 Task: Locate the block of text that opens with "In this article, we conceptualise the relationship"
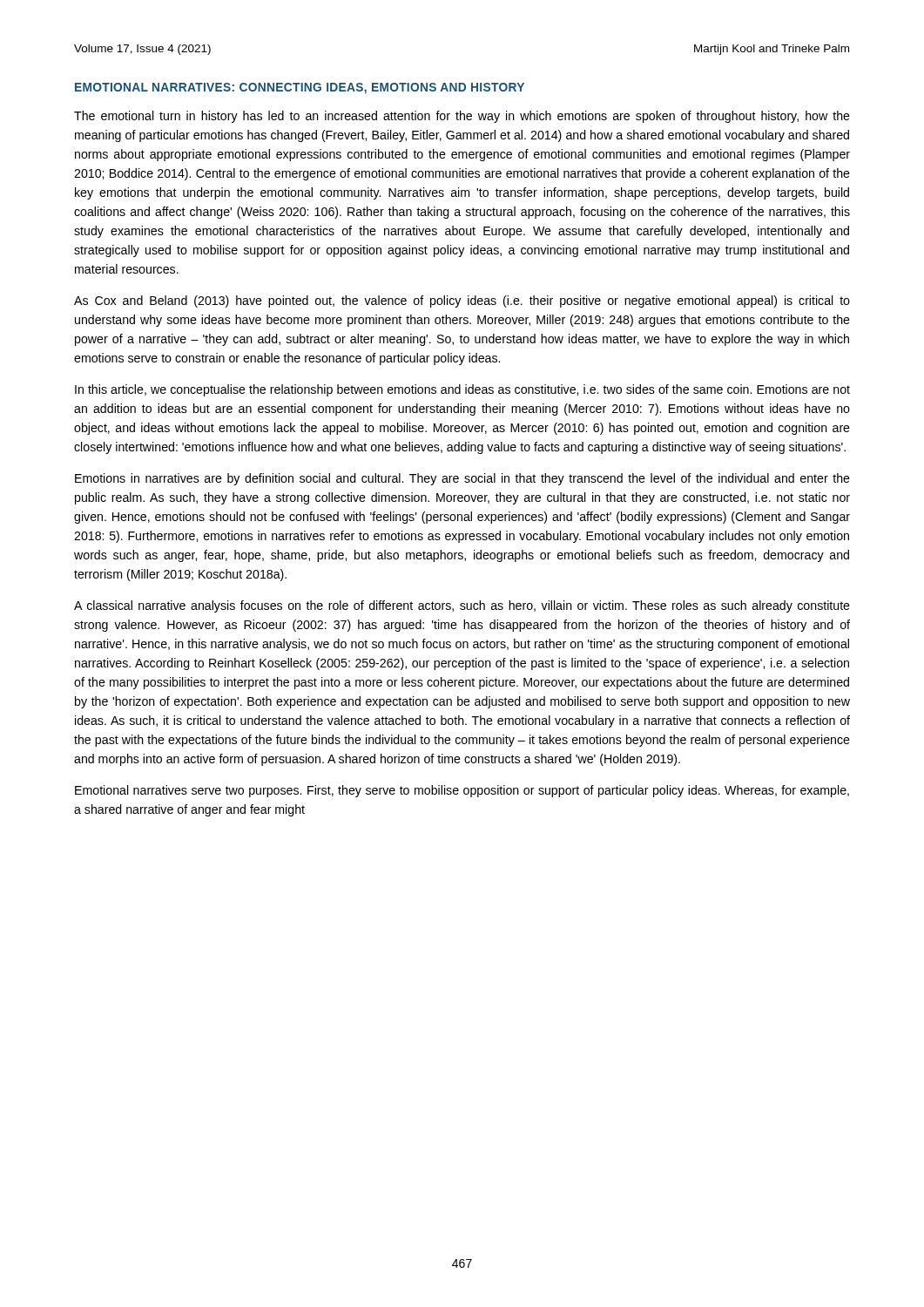(462, 418)
